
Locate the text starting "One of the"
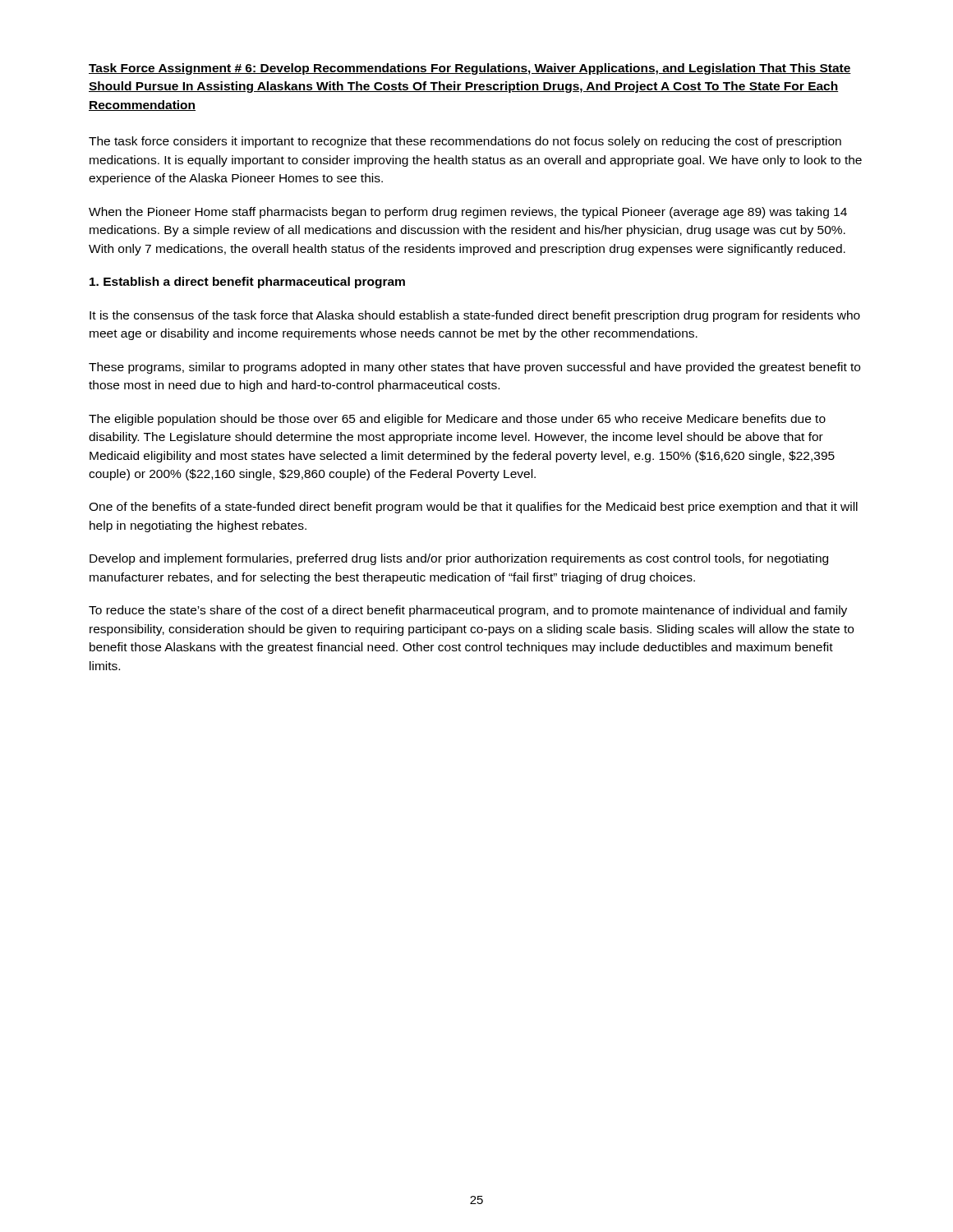[476, 517]
